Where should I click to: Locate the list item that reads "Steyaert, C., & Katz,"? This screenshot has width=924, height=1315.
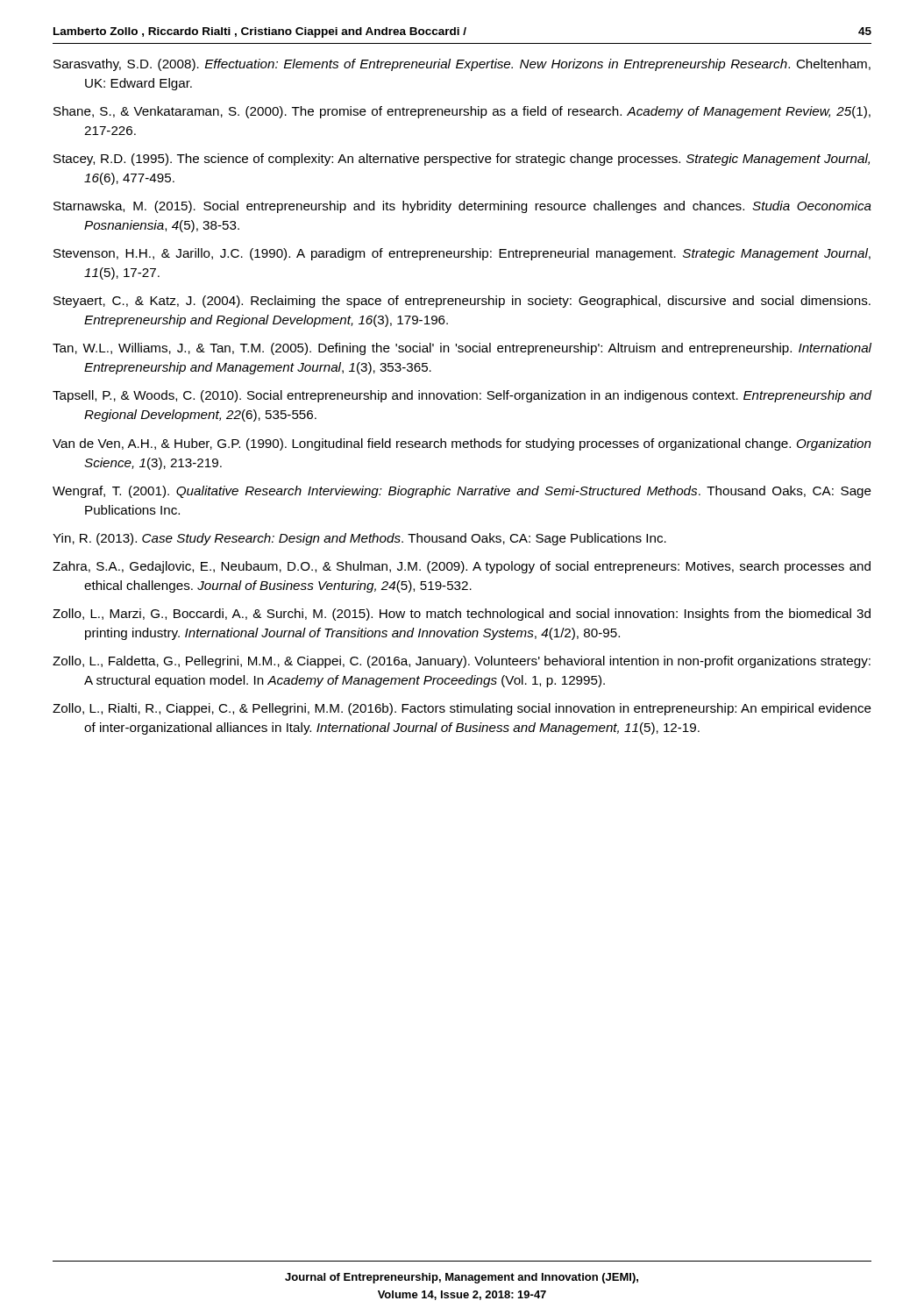pyautogui.click(x=462, y=310)
